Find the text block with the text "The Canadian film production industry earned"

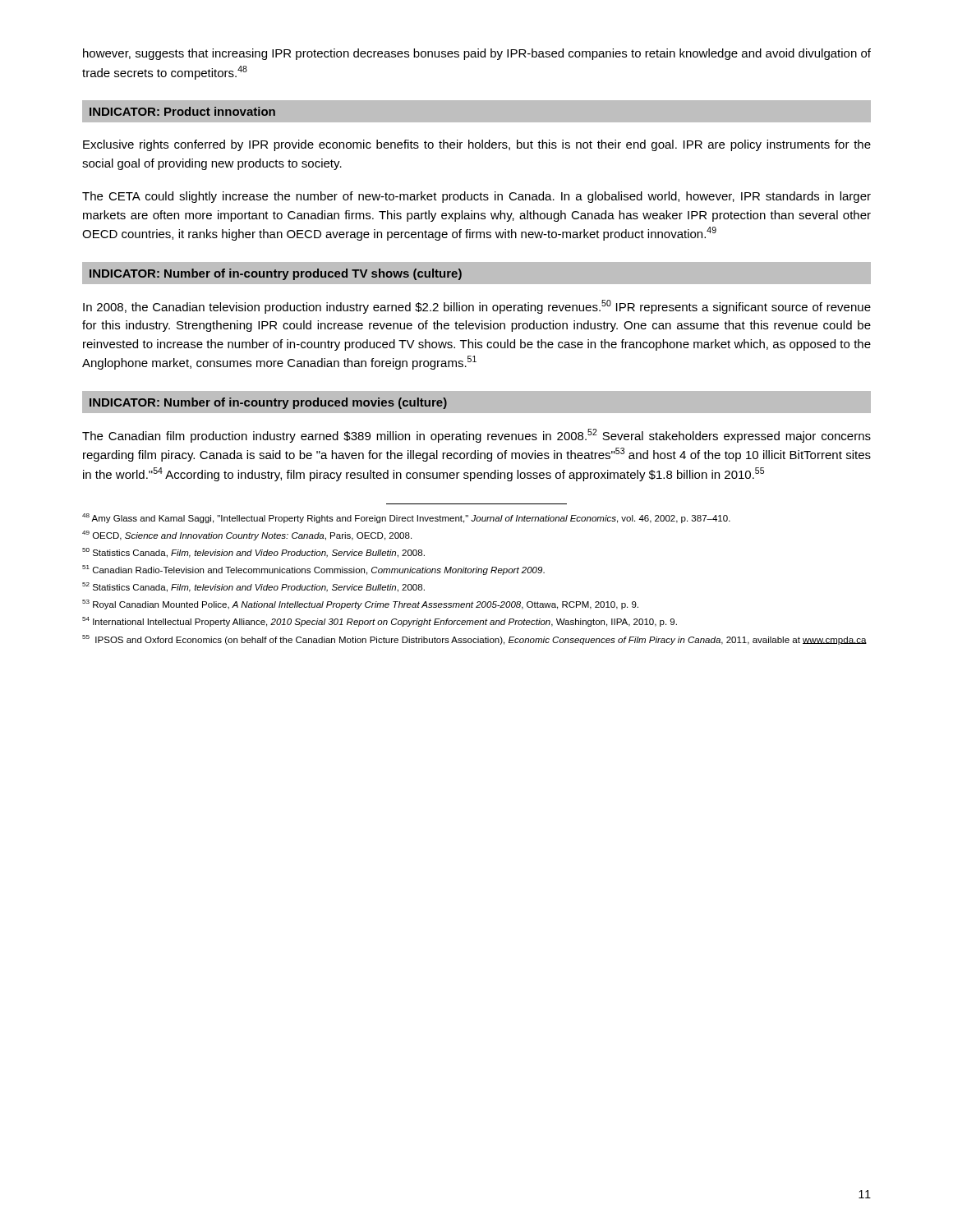476,454
